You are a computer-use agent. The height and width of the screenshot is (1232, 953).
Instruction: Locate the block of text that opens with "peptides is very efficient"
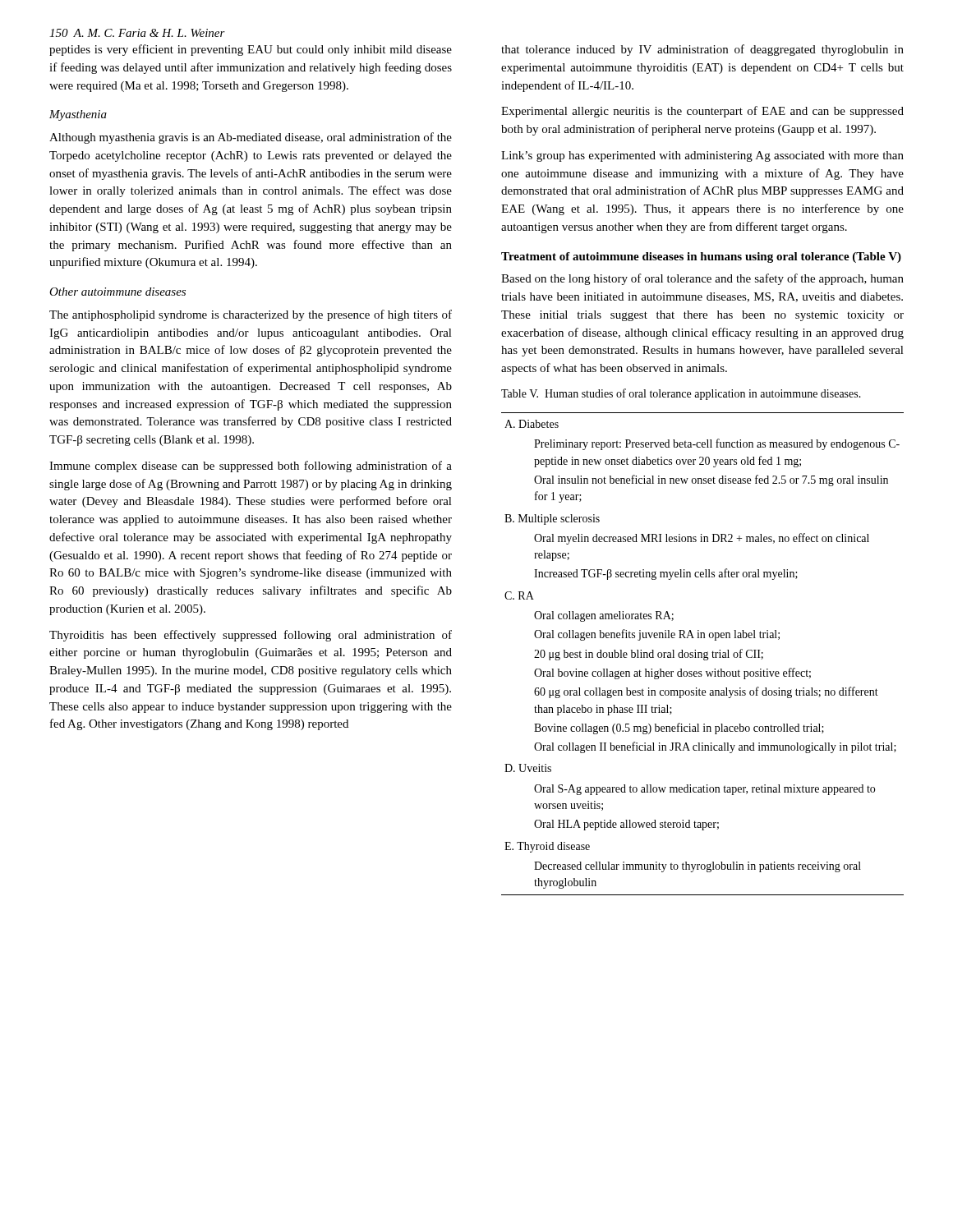(251, 68)
